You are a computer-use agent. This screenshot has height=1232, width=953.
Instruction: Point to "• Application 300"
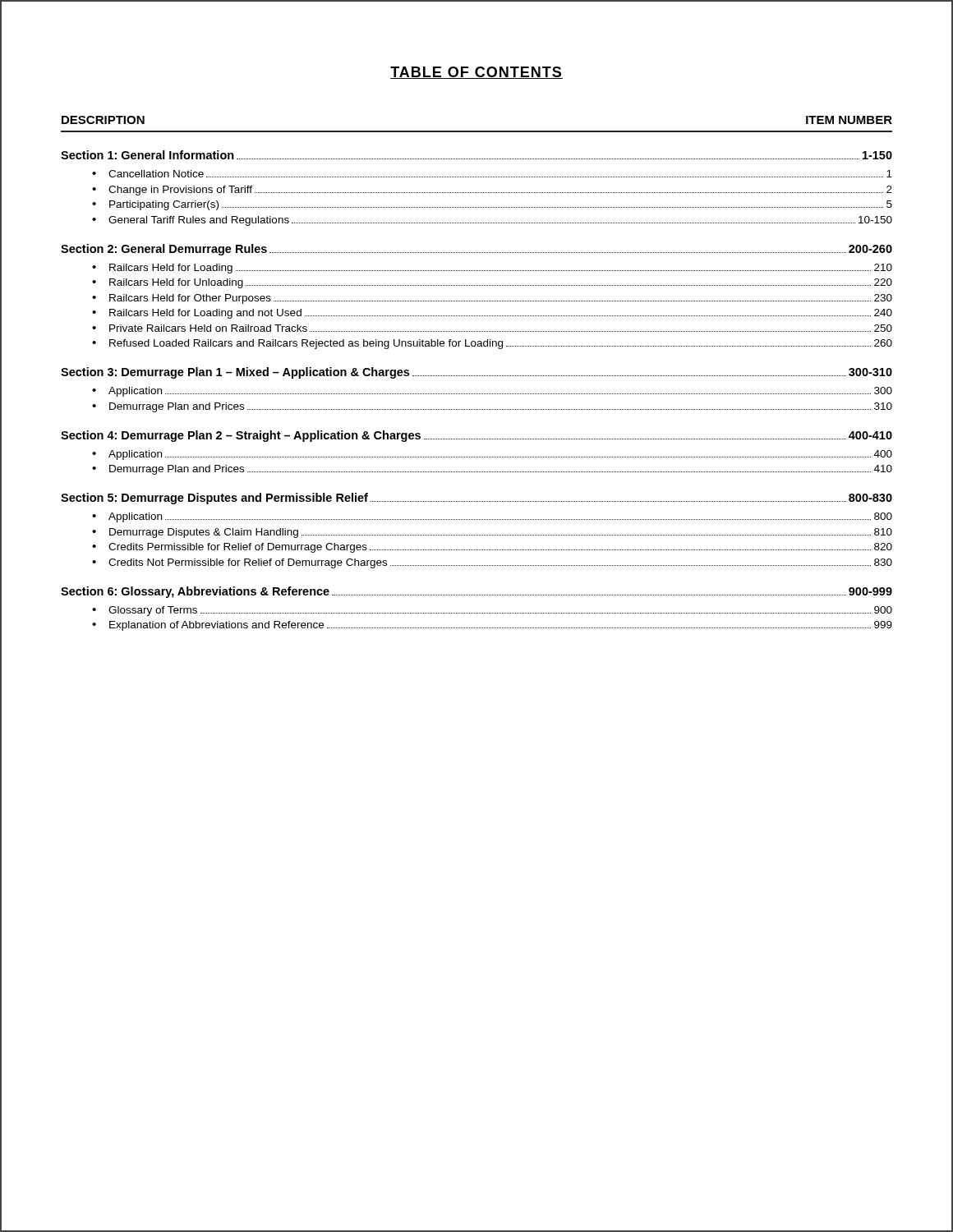[x=476, y=390]
